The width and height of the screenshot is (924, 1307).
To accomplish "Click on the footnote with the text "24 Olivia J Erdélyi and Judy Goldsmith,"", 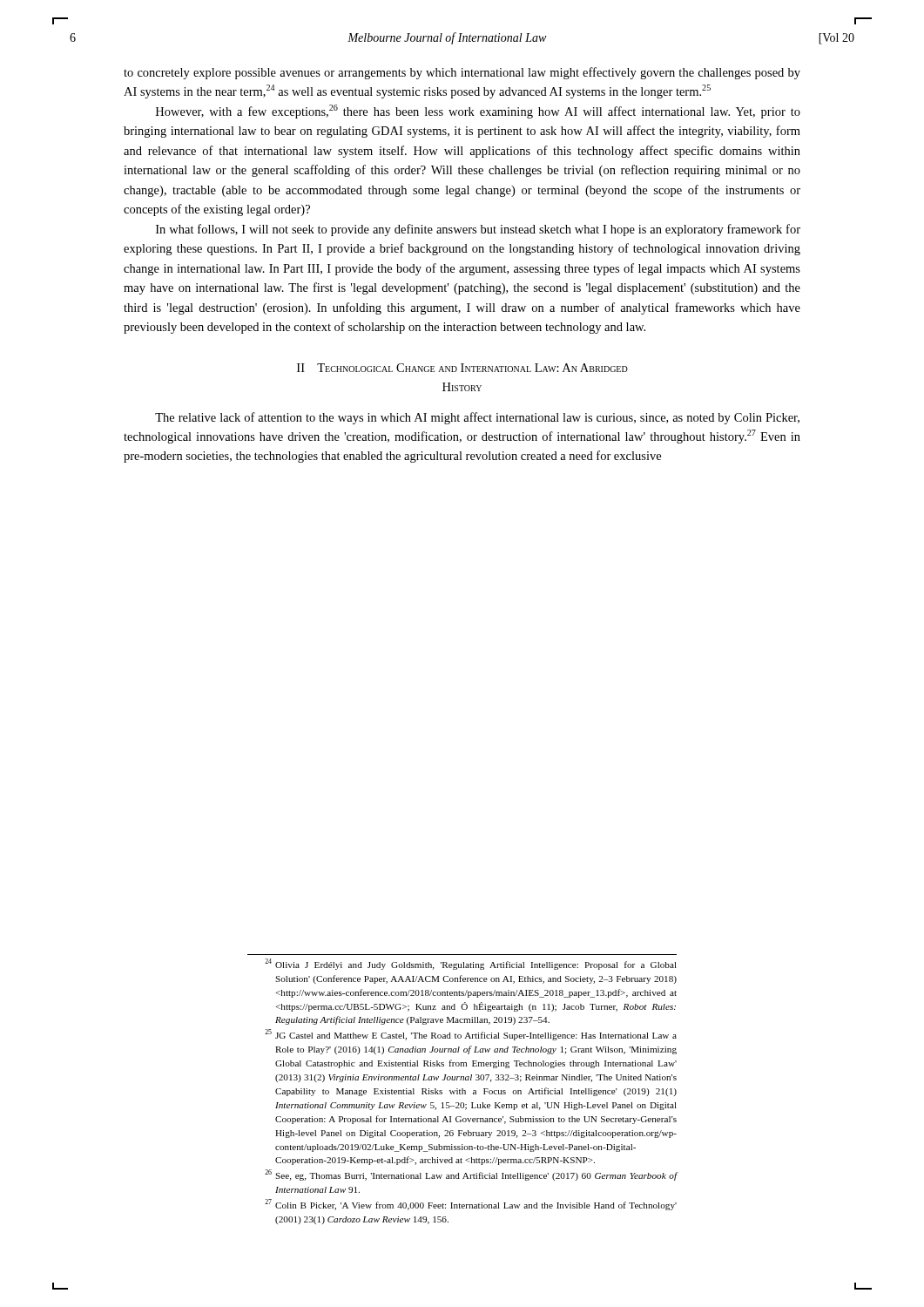I will click(462, 993).
